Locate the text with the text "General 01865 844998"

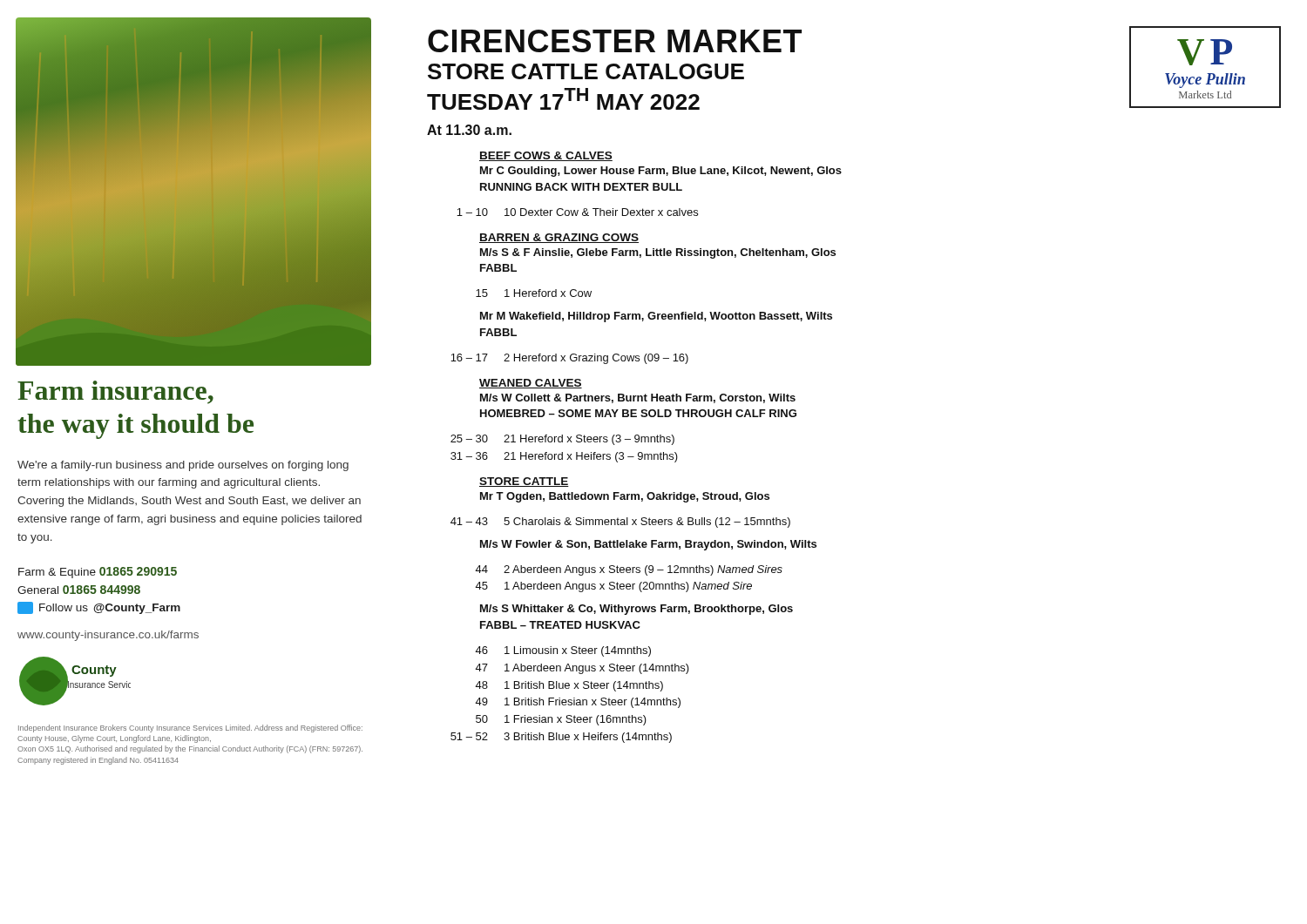pyautogui.click(x=79, y=590)
